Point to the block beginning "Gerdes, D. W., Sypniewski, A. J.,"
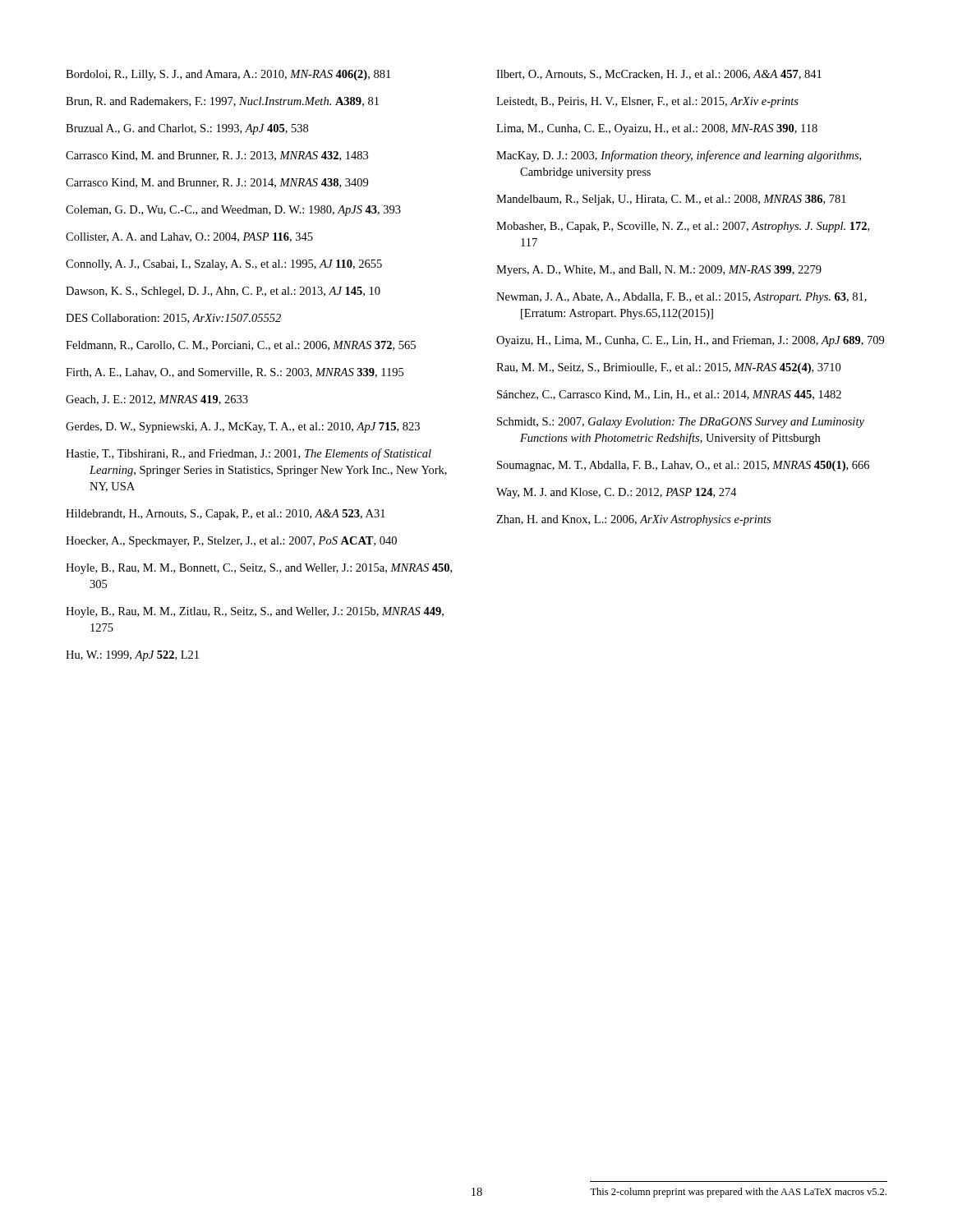The width and height of the screenshot is (953, 1232). click(x=243, y=426)
